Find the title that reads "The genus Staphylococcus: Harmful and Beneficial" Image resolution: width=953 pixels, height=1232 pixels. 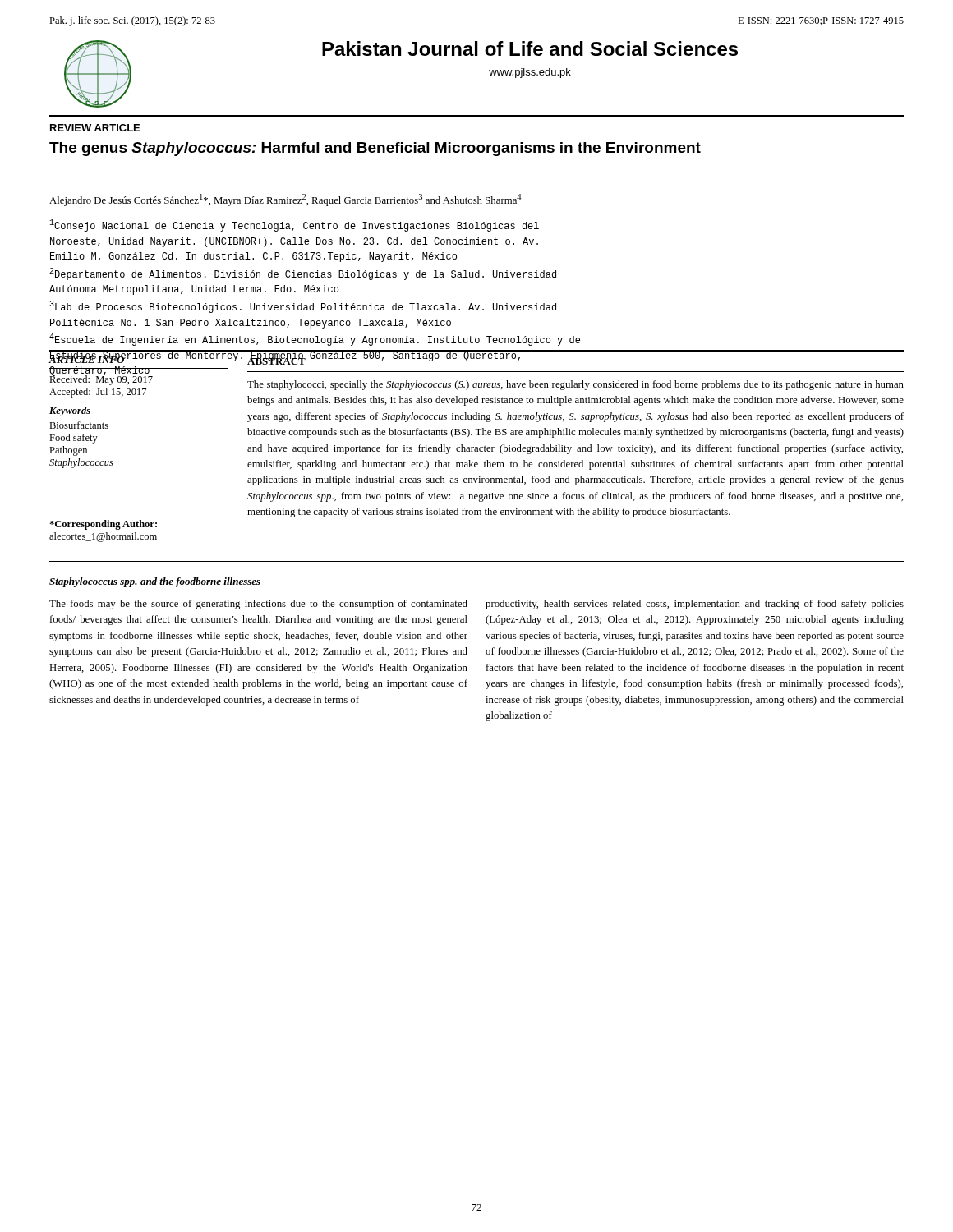pos(375,147)
